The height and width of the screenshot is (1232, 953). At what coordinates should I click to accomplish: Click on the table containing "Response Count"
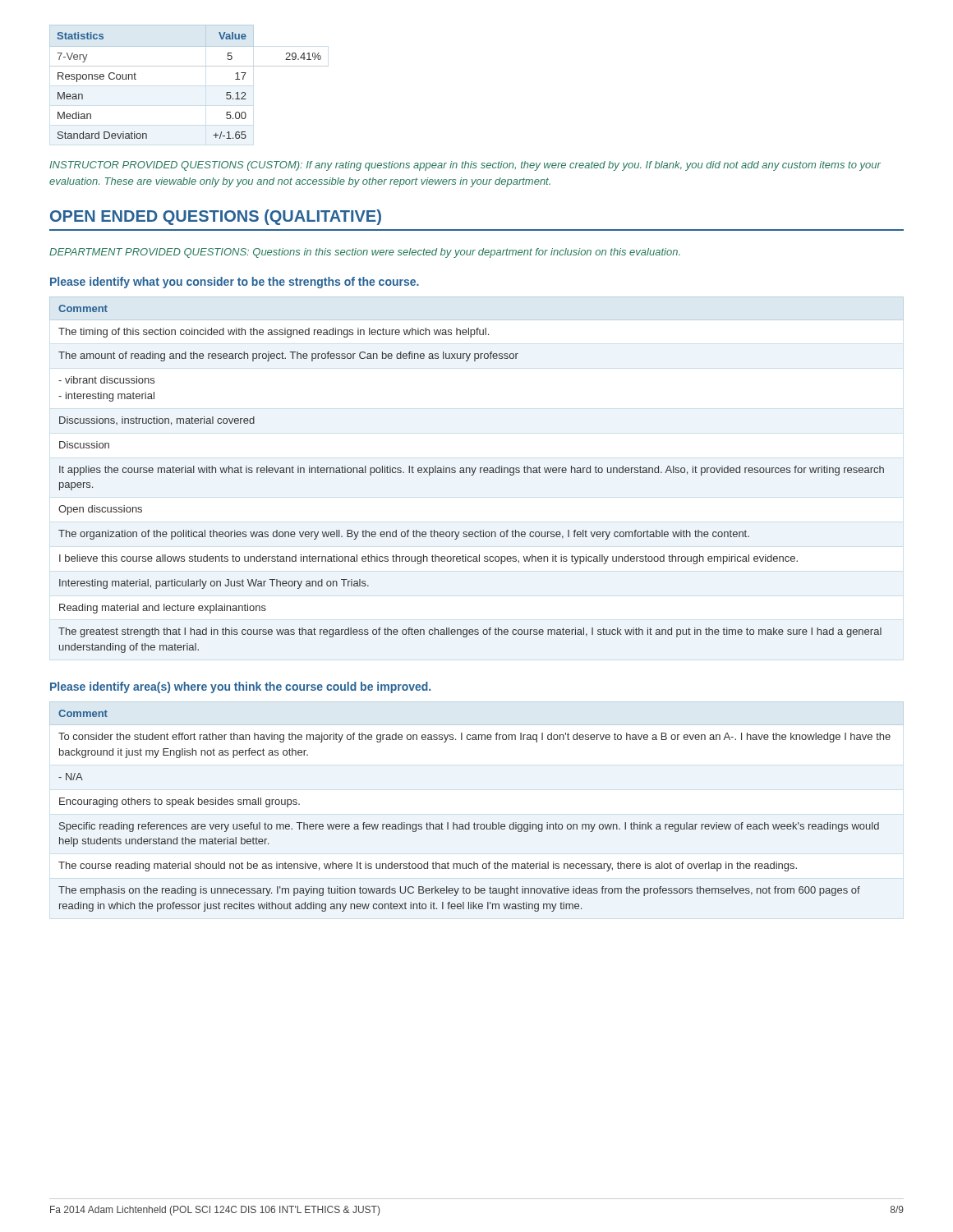[x=476, y=85]
